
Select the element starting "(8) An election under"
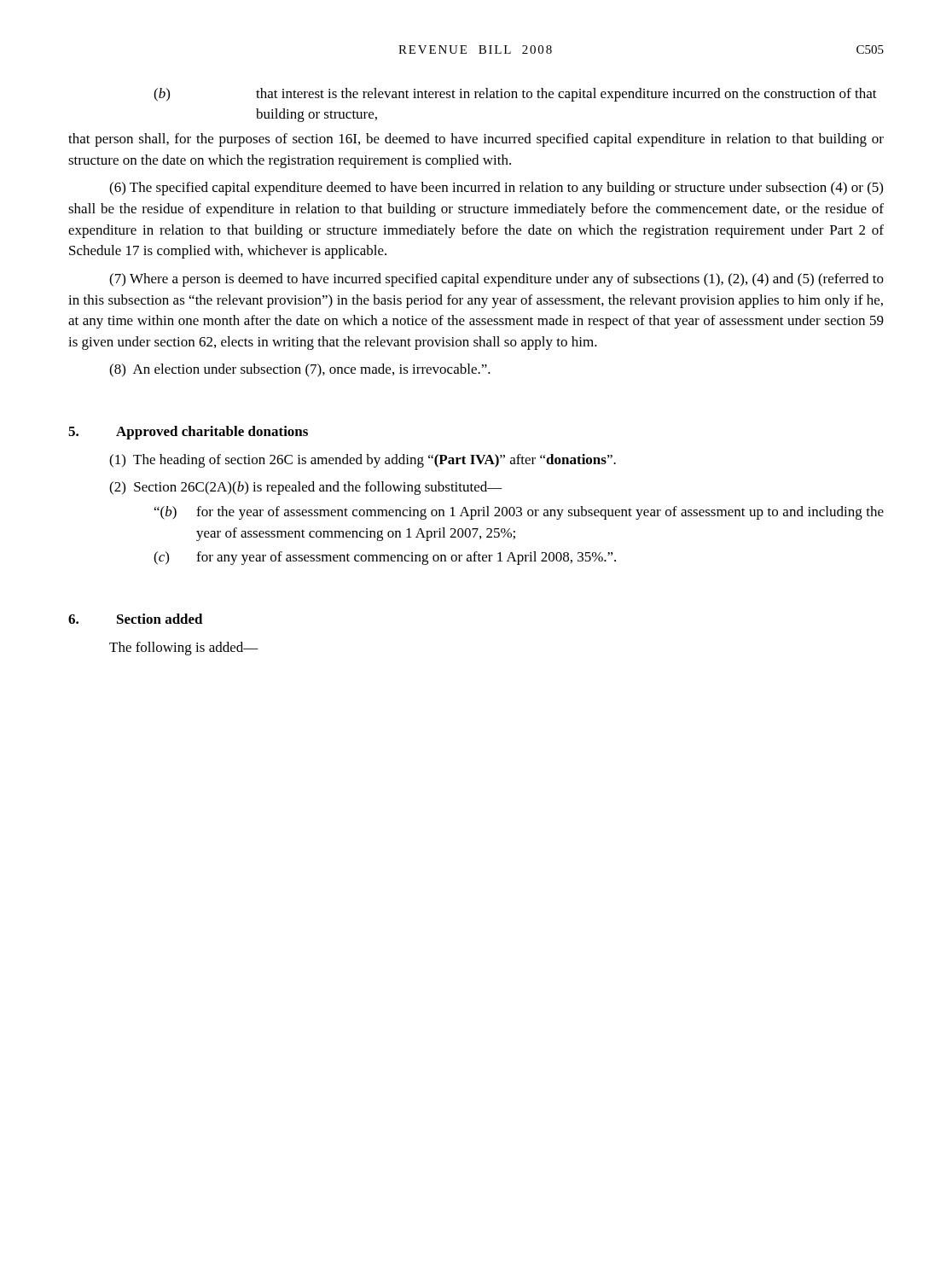point(300,369)
